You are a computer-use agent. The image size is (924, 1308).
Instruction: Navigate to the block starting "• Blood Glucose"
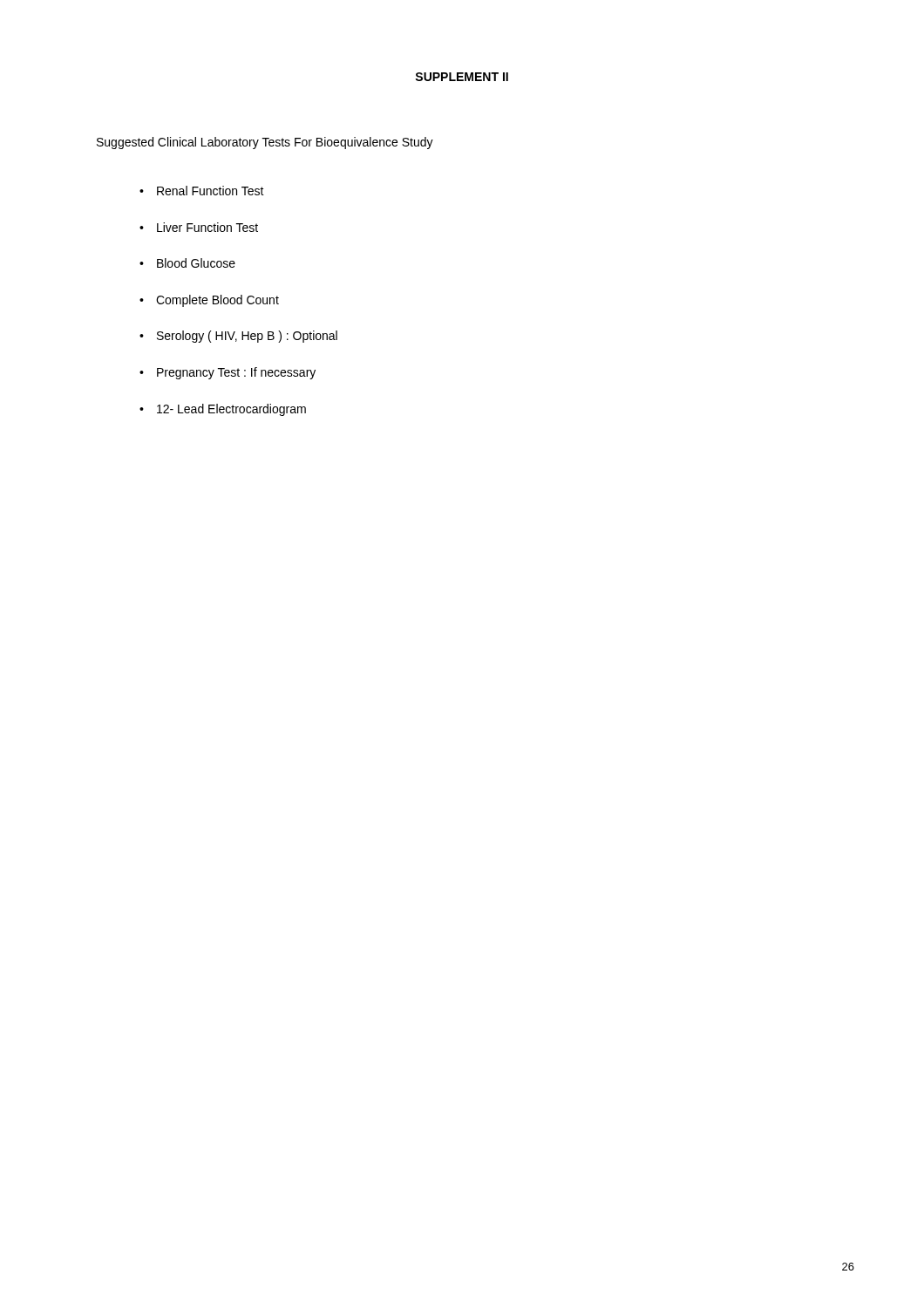coord(187,264)
